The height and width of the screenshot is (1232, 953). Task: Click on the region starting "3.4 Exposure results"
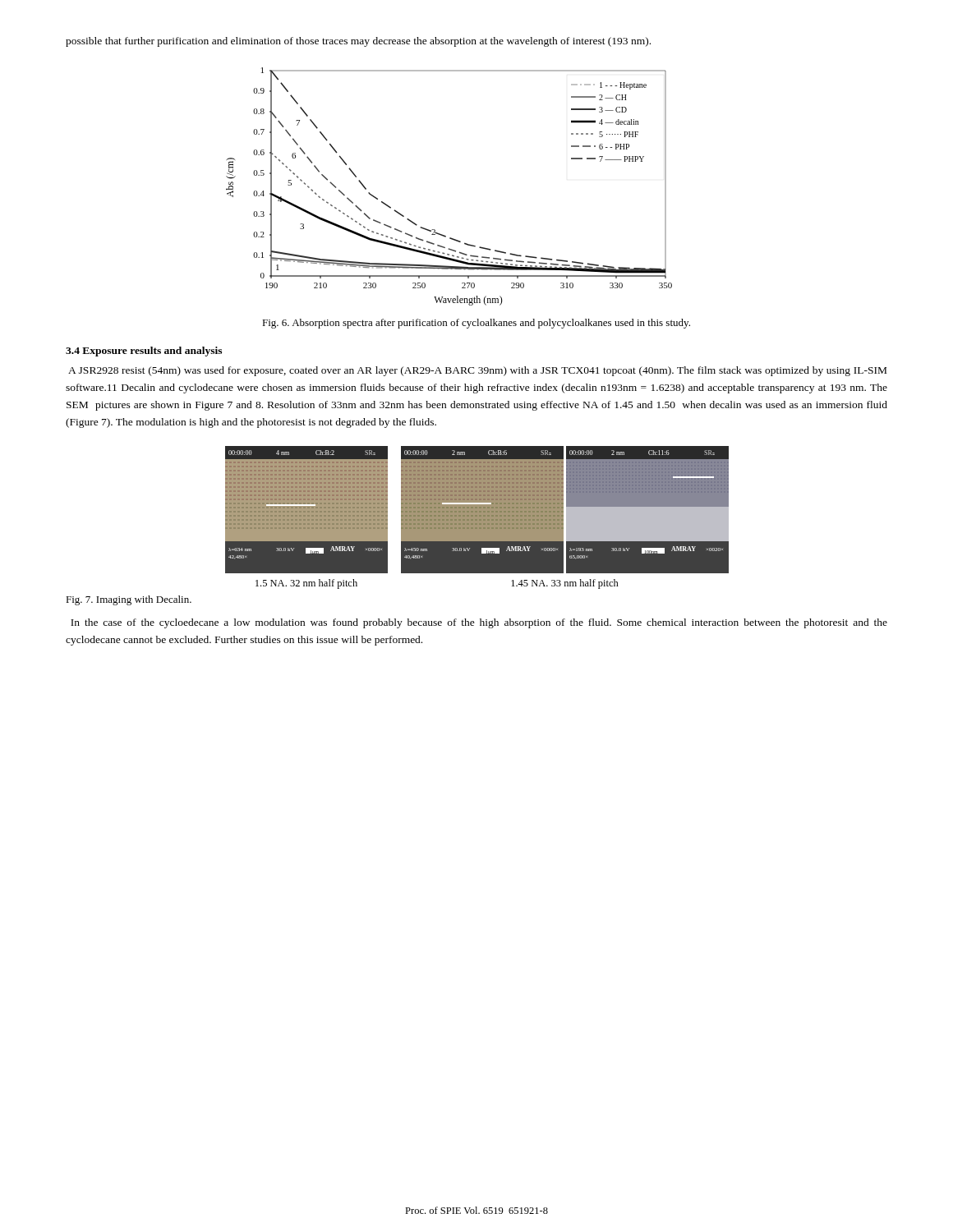point(144,350)
